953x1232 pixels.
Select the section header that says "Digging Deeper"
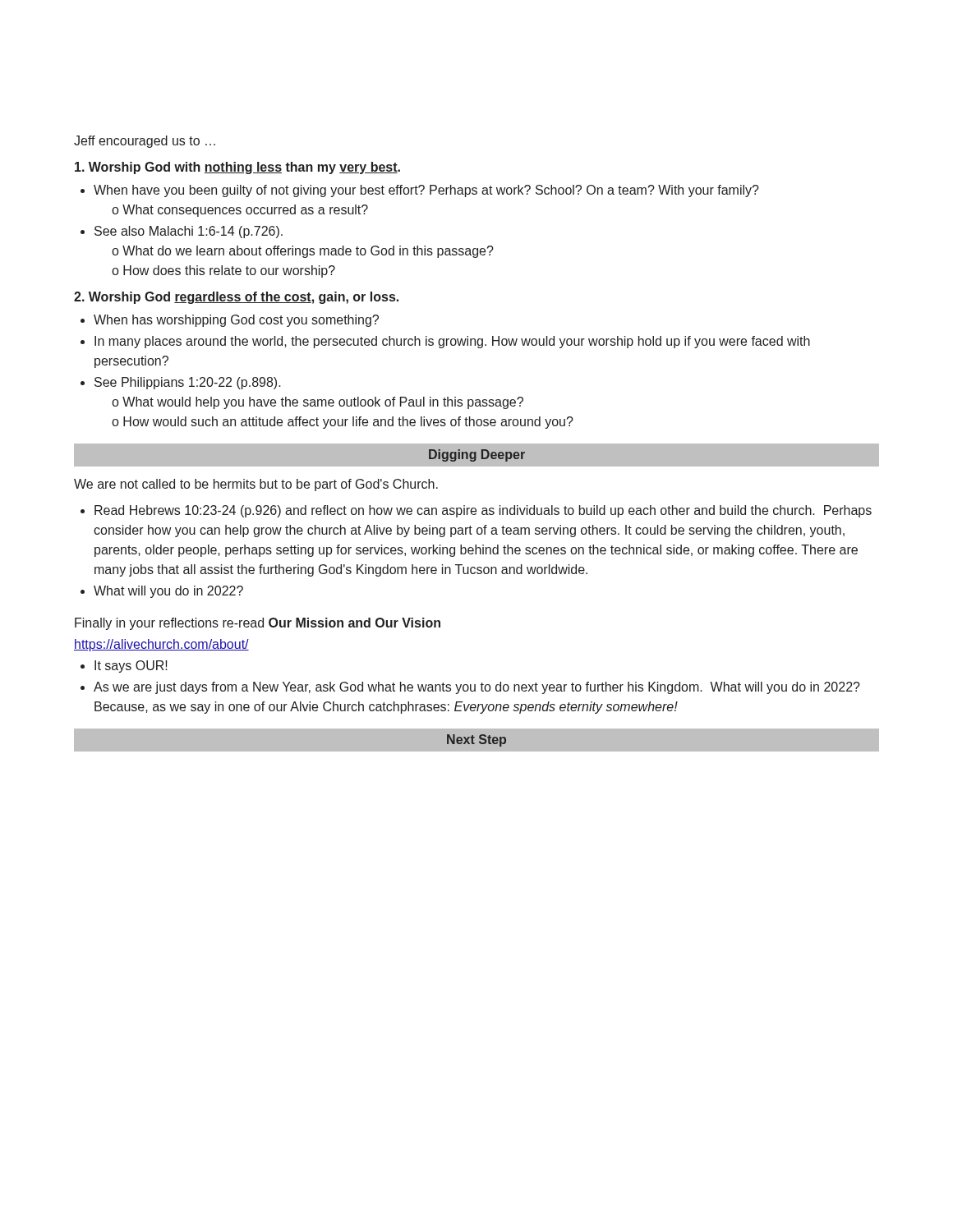pos(476,455)
